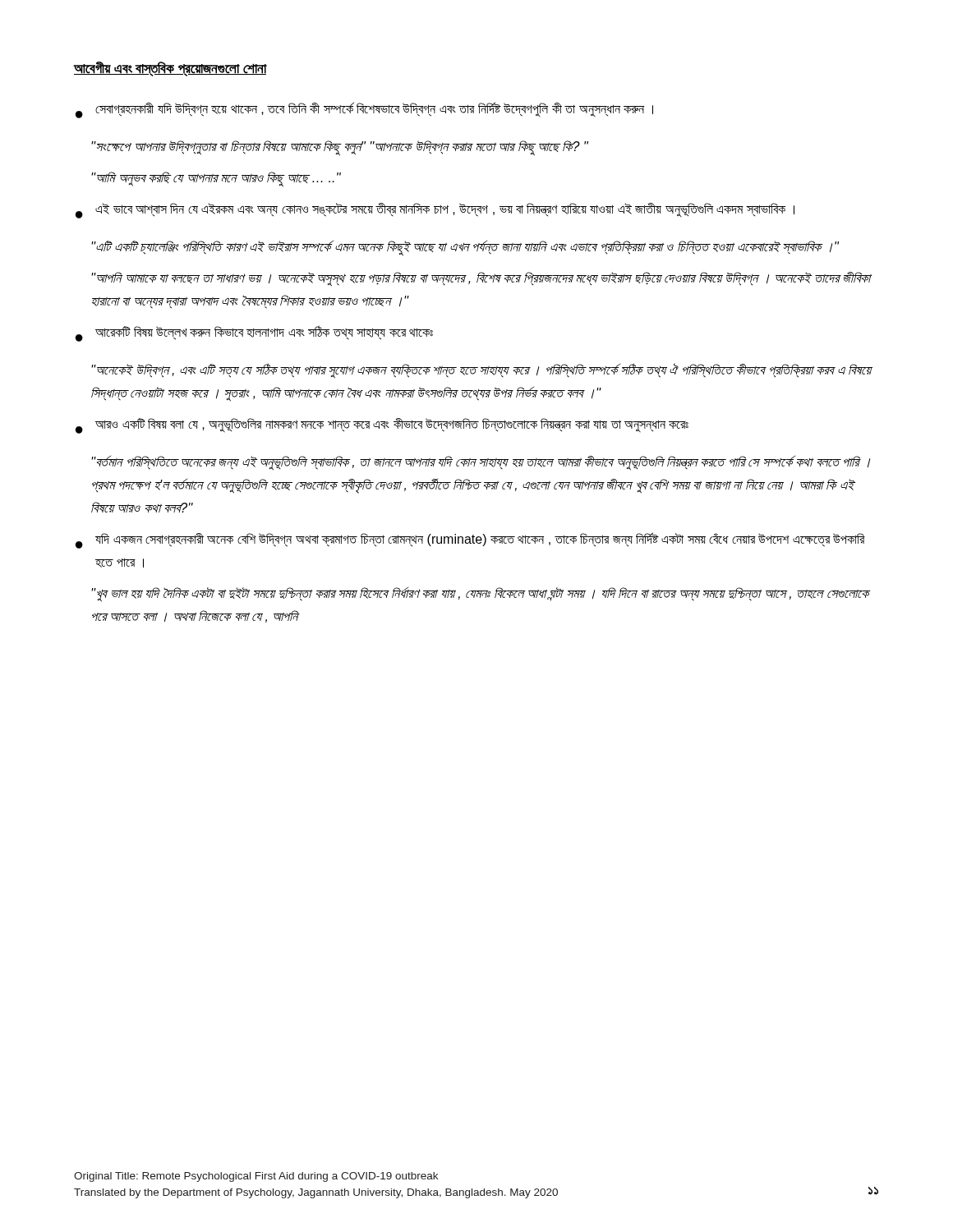This screenshot has width=953, height=1232.
Task: Click the passage that begins "''খুব ভাল হয় যদি দৈনিক একটা বা"
Action: click(x=479, y=605)
